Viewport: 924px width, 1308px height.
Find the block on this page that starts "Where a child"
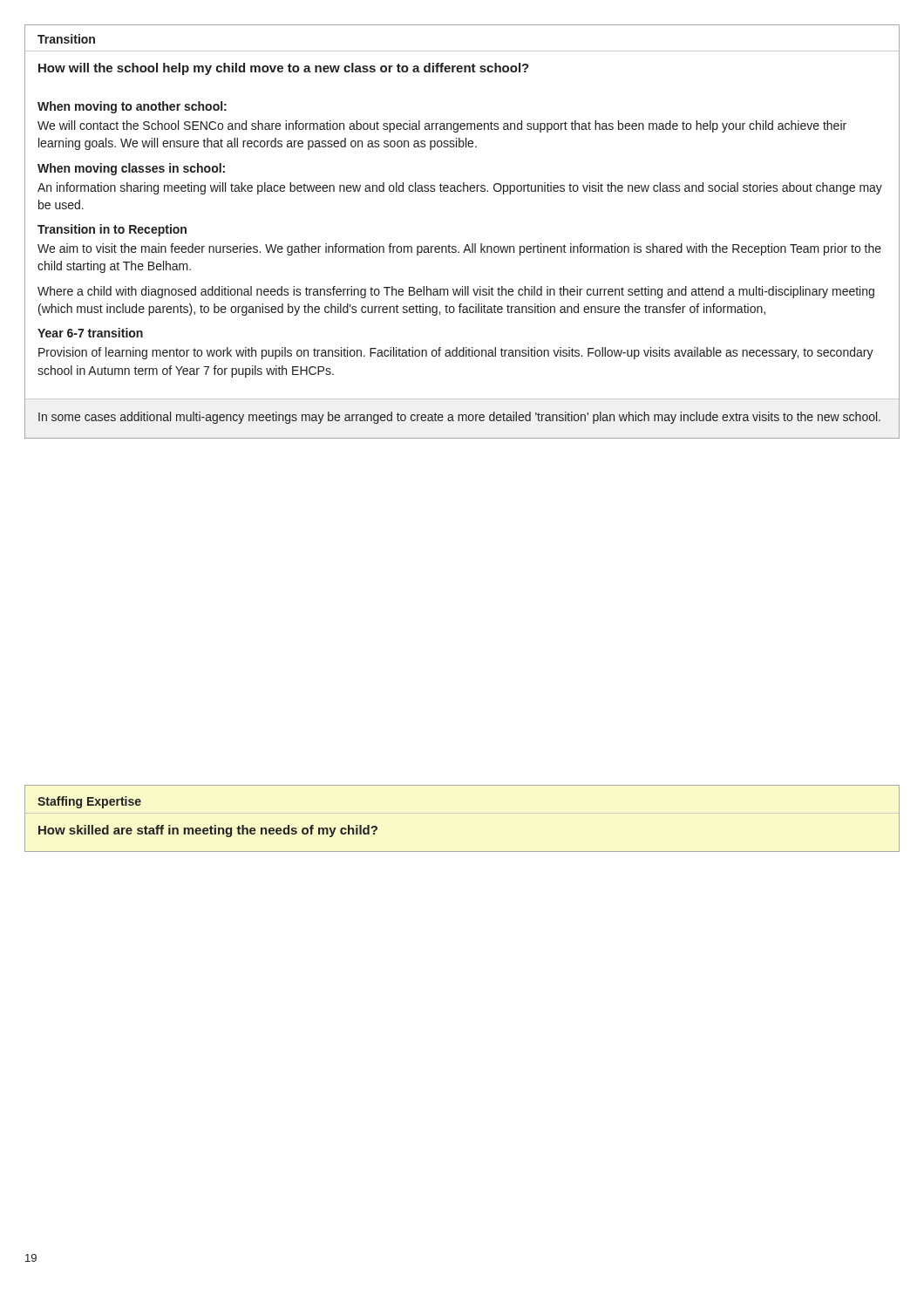pos(456,300)
